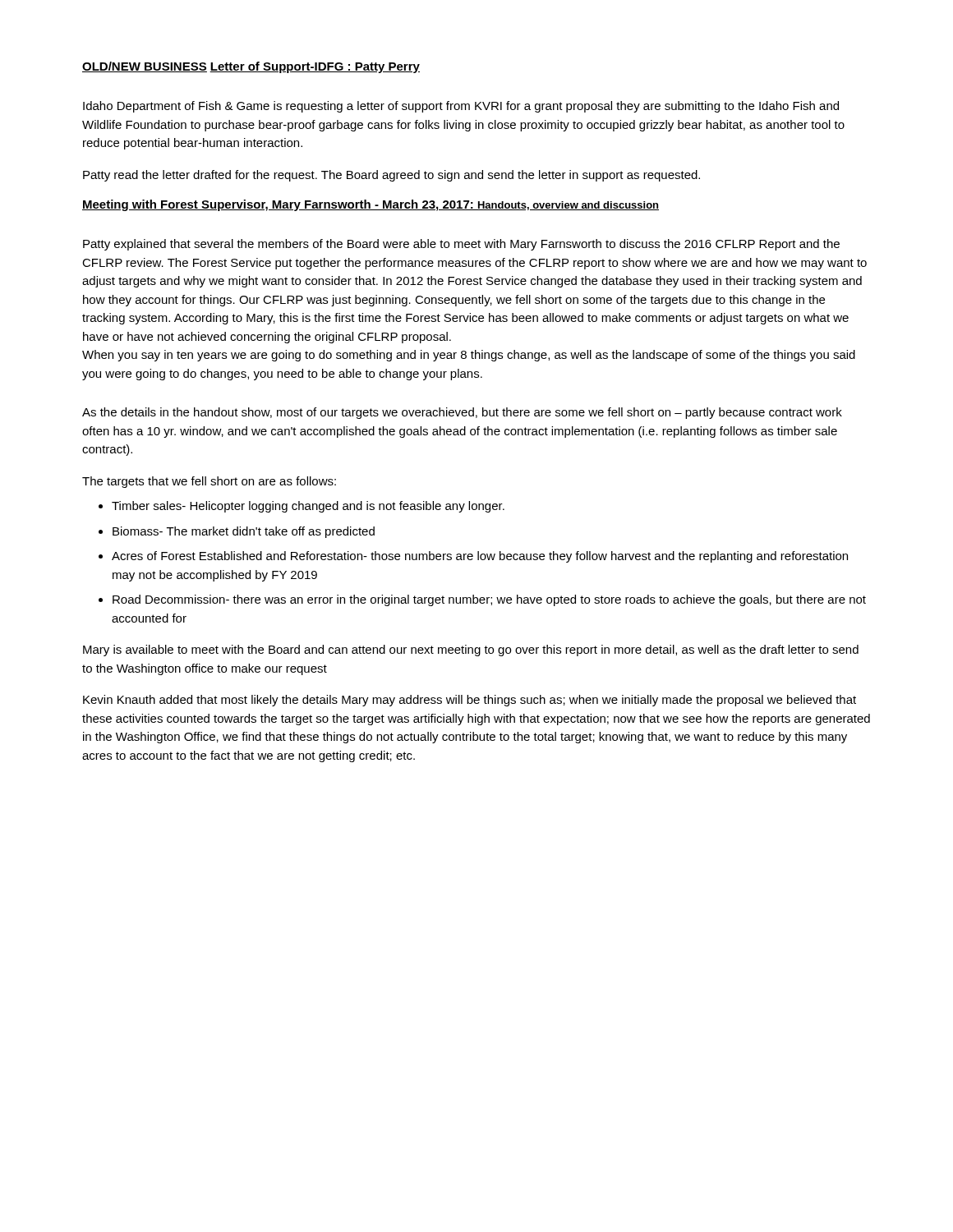Find the section header that says "Letter of Support-IDFG : Patty Perry"

point(315,66)
